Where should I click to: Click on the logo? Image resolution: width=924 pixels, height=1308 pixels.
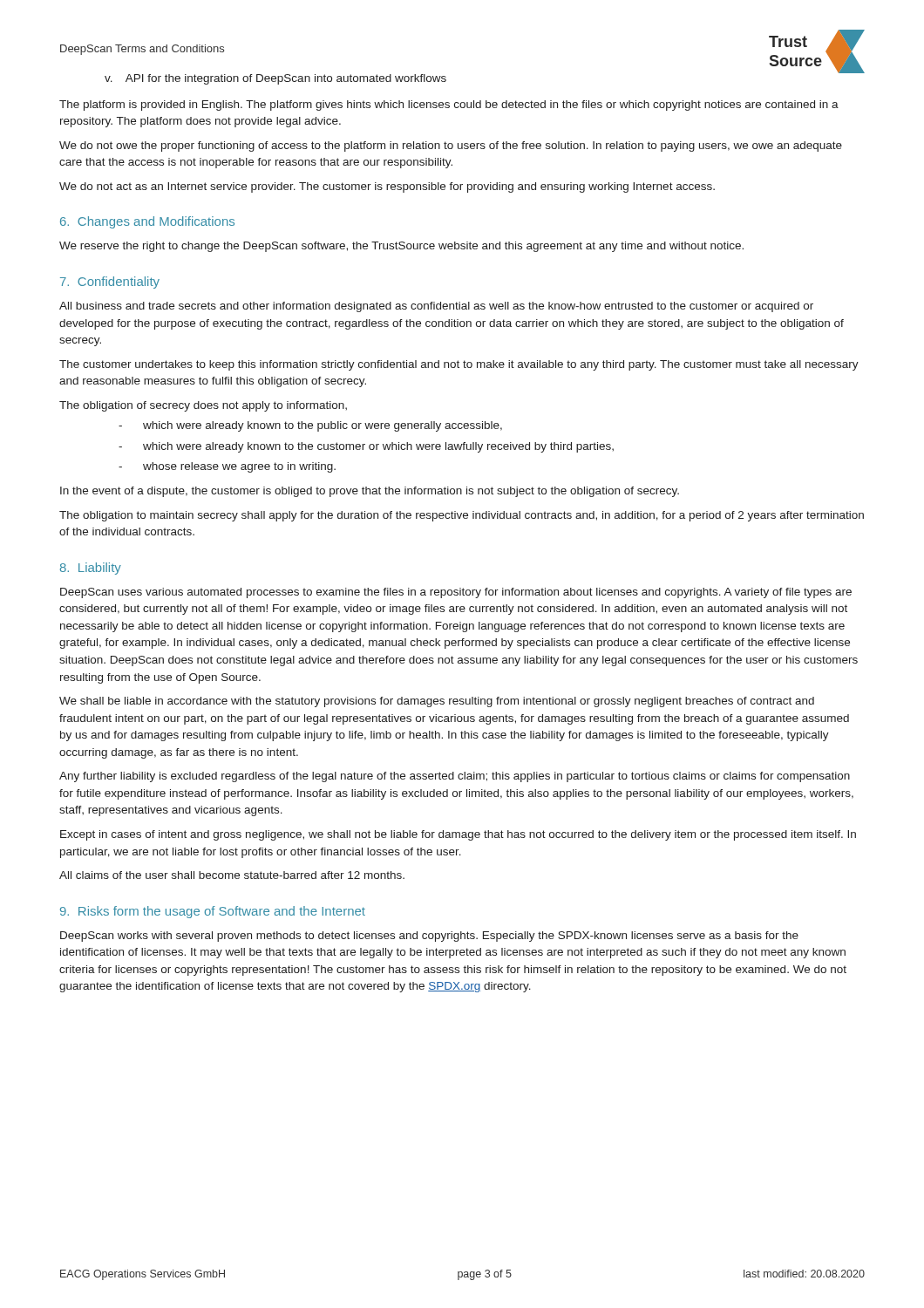point(817,51)
